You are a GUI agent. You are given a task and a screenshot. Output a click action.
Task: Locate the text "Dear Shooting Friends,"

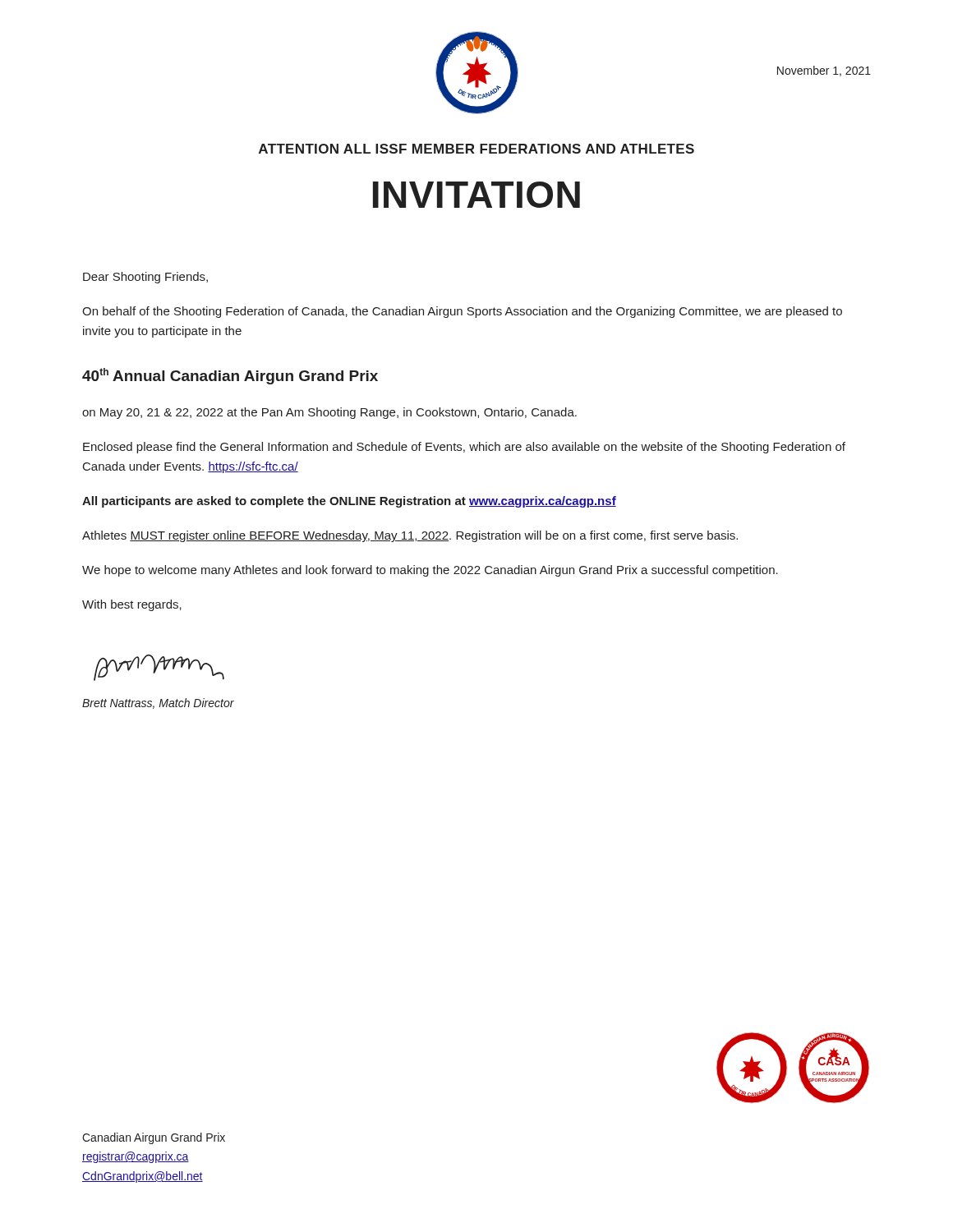(146, 277)
